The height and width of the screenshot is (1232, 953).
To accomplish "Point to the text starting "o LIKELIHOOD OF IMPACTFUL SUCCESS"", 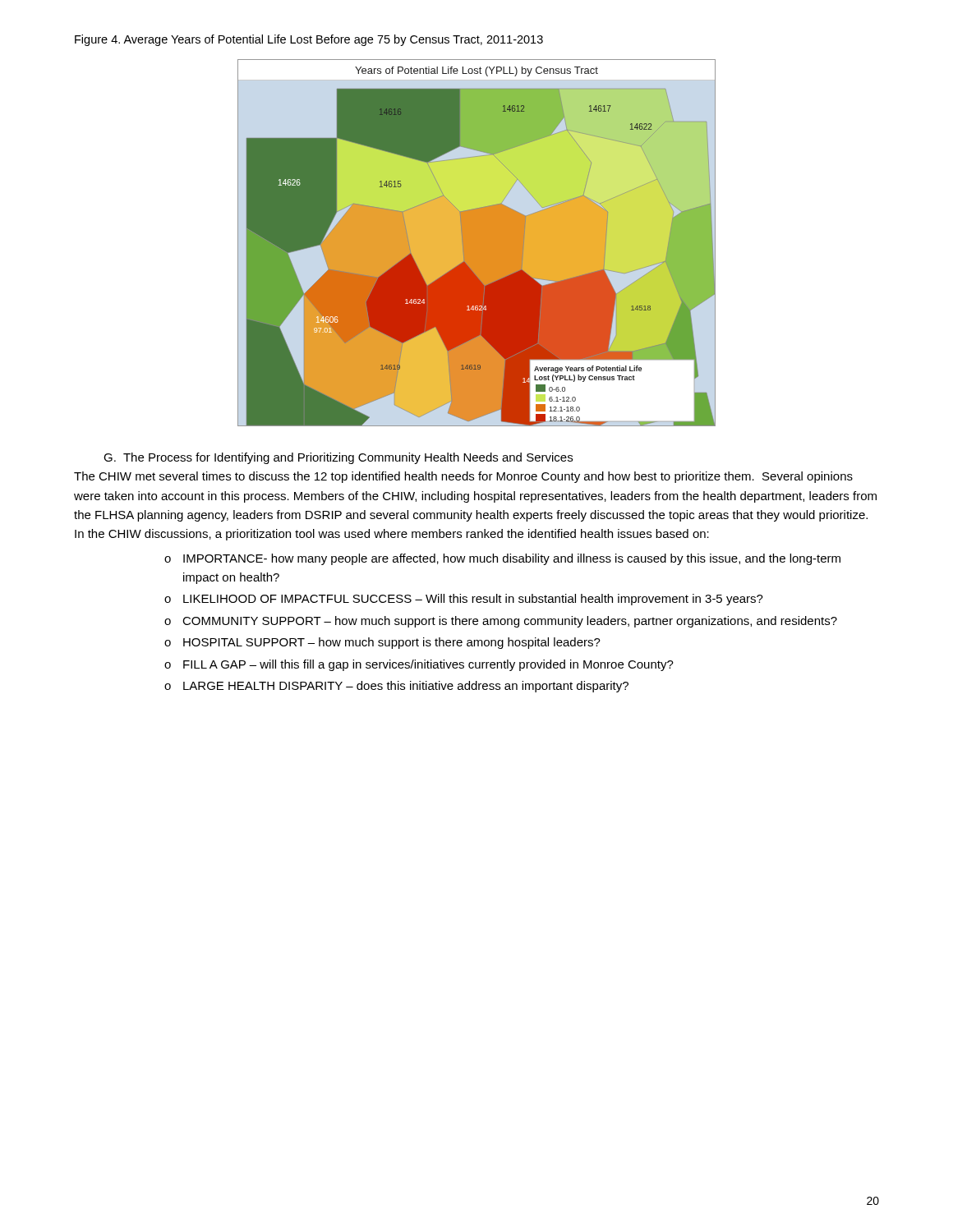I will pyautogui.click(x=464, y=599).
